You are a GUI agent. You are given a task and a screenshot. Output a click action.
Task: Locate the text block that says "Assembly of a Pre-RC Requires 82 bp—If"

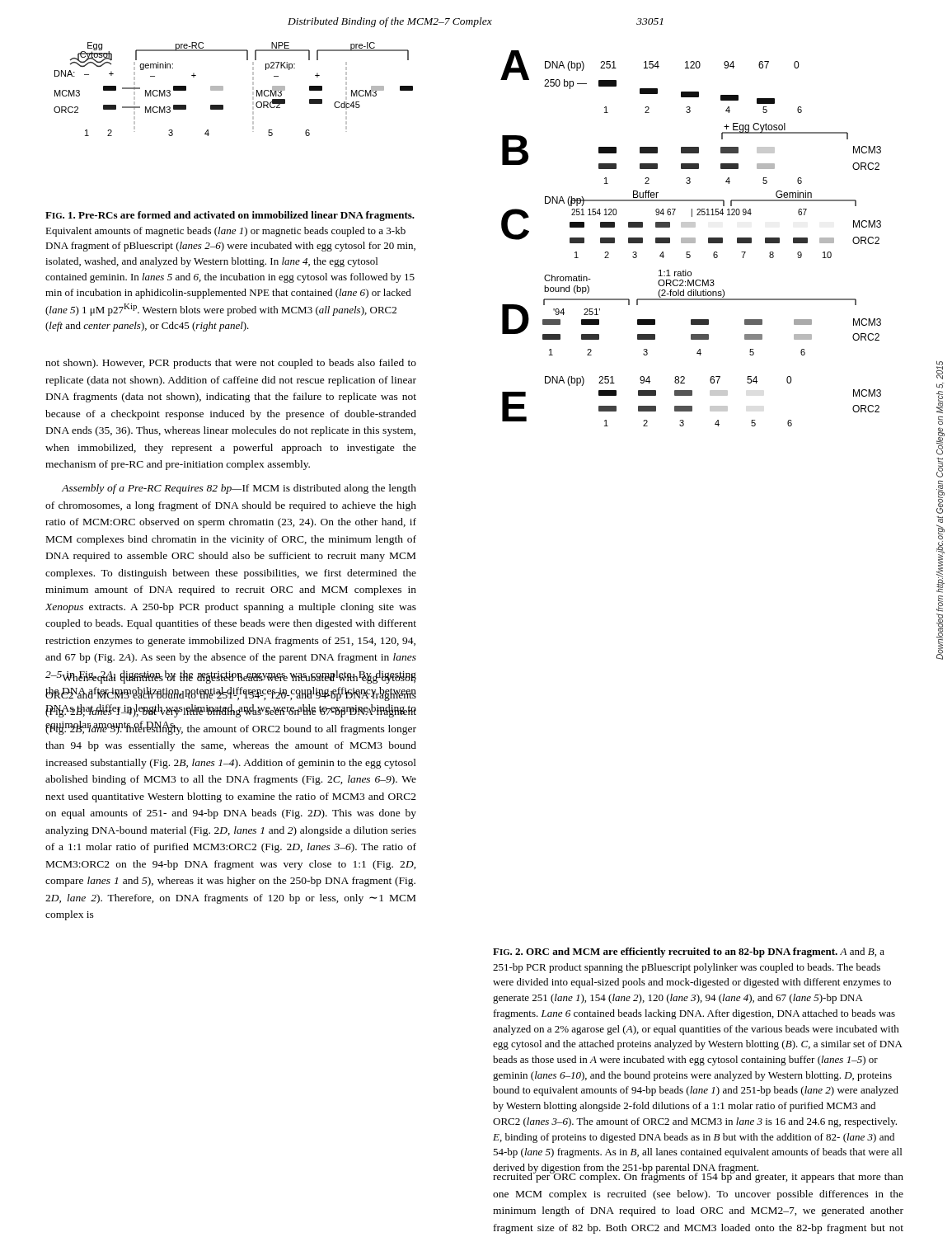231,607
